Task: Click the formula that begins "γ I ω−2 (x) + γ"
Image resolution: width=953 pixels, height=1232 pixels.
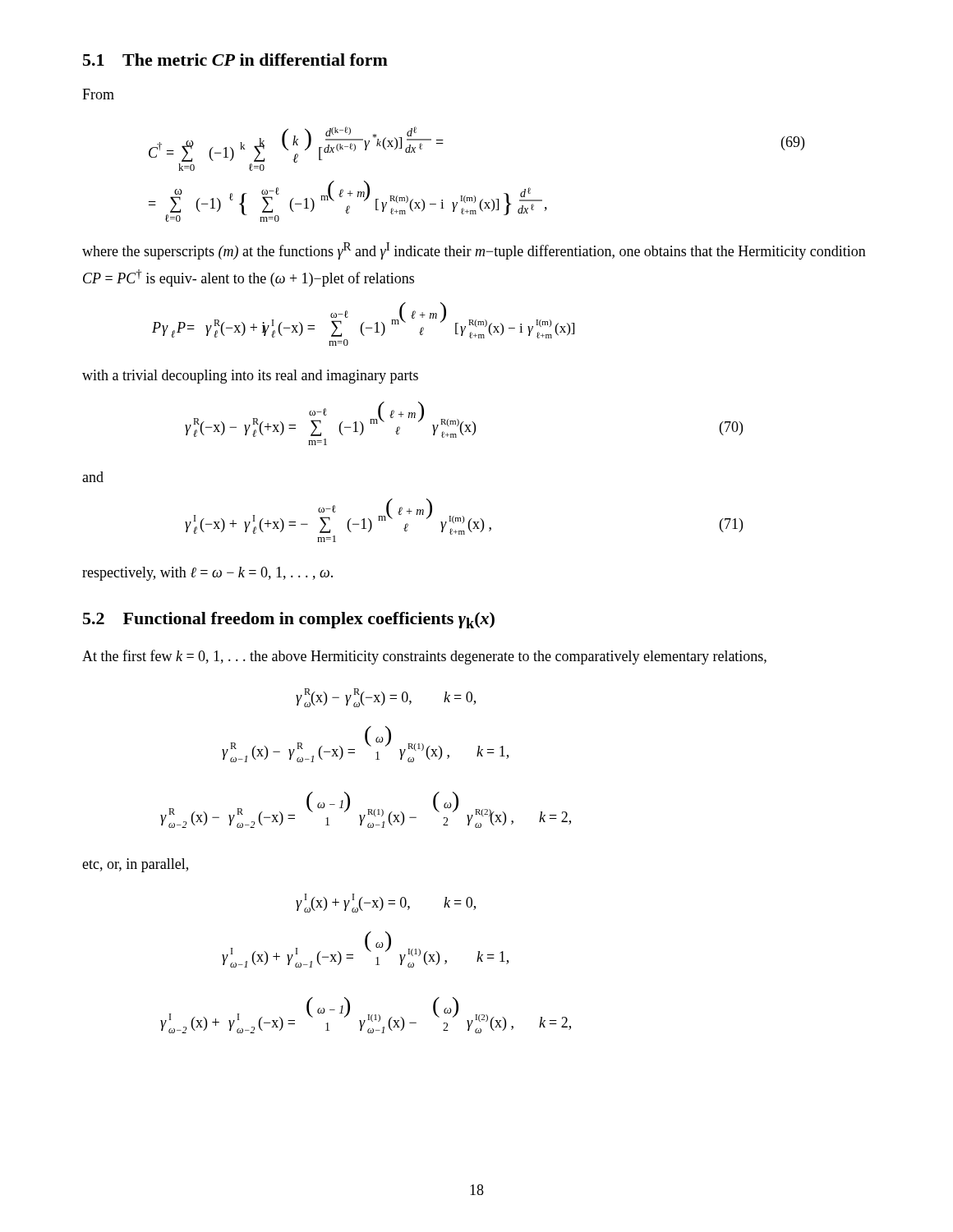Action: (476, 1022)
